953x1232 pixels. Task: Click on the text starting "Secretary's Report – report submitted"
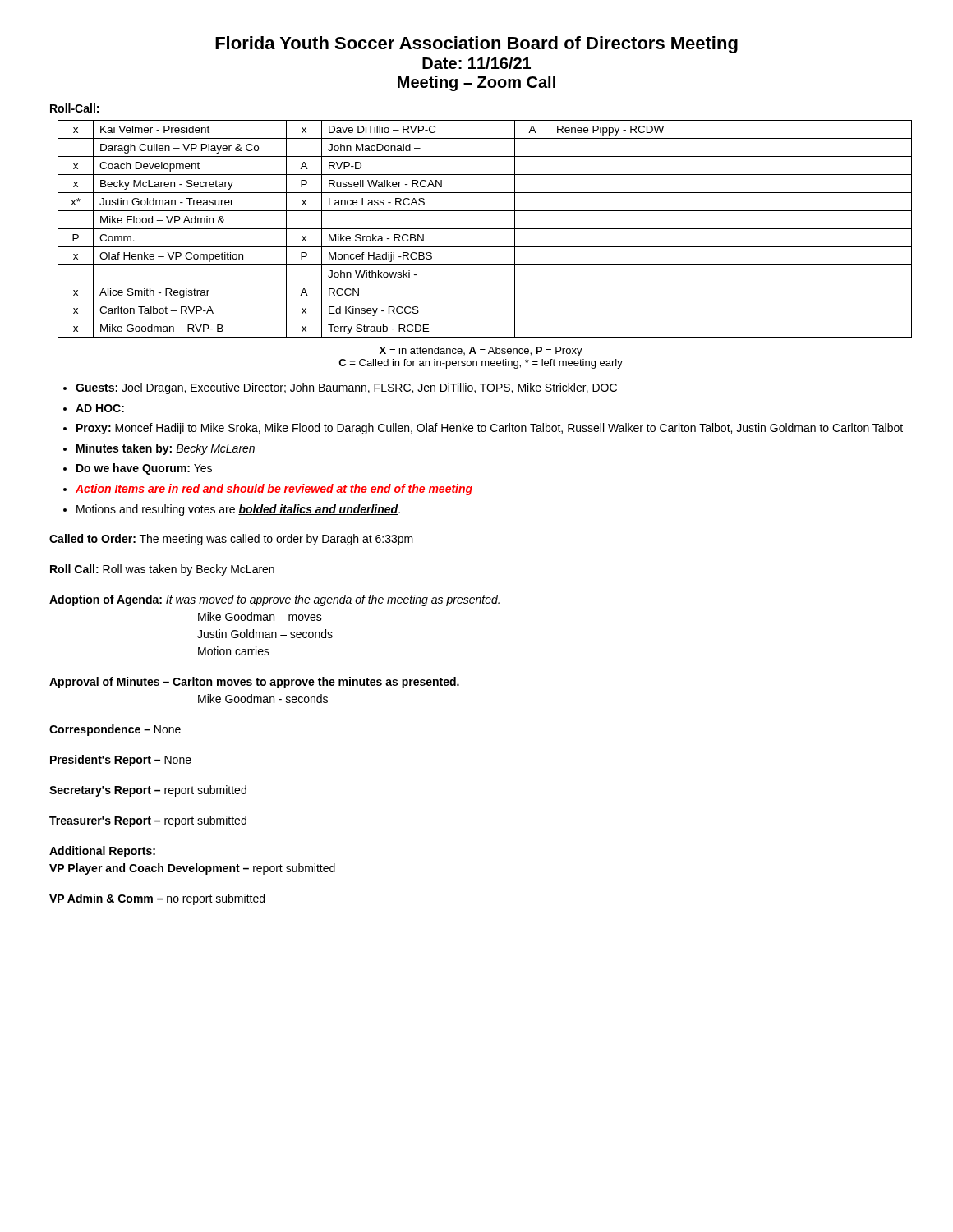(148, 790)
